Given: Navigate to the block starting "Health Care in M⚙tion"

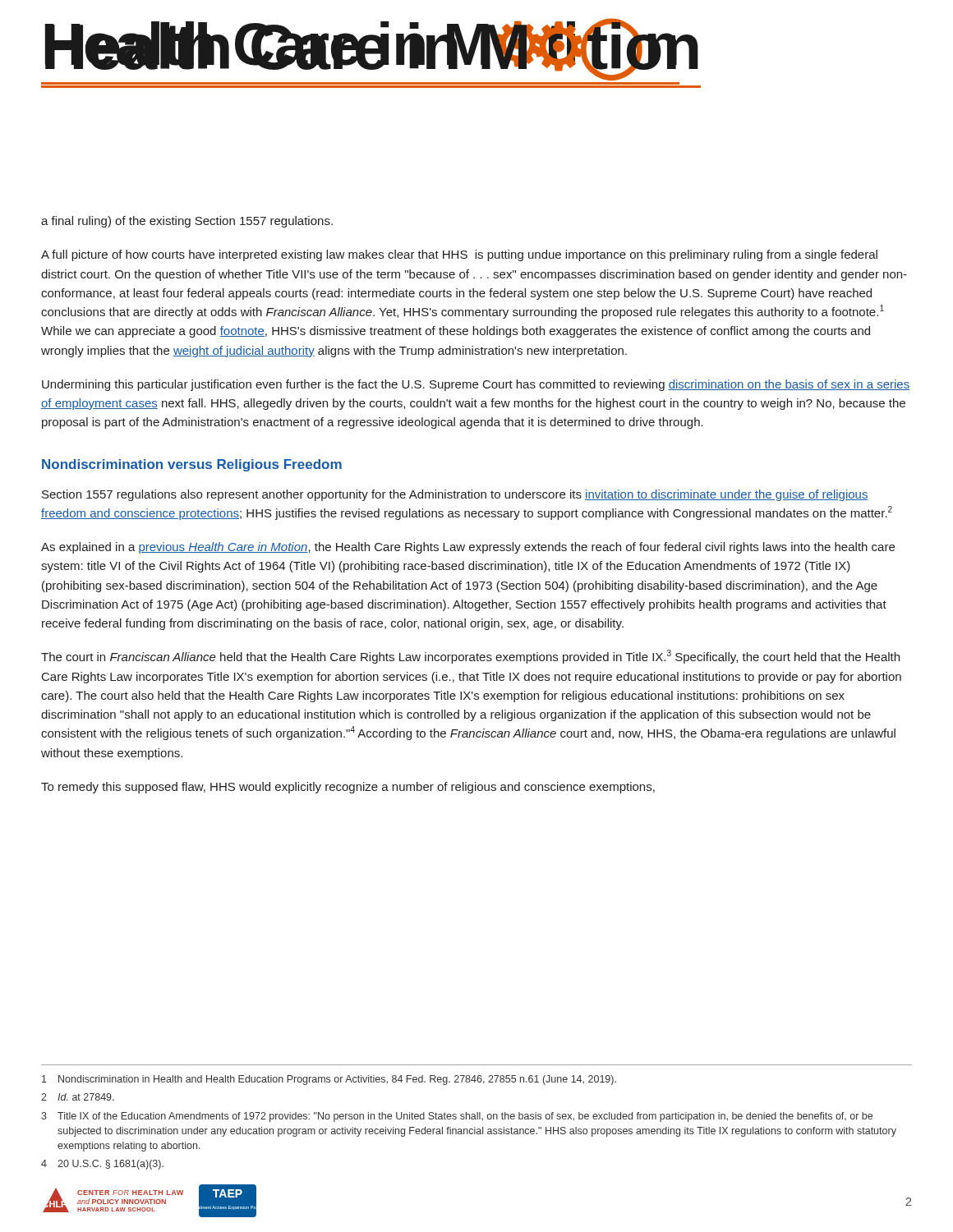Looking at the screenshot, I should 371,49.
